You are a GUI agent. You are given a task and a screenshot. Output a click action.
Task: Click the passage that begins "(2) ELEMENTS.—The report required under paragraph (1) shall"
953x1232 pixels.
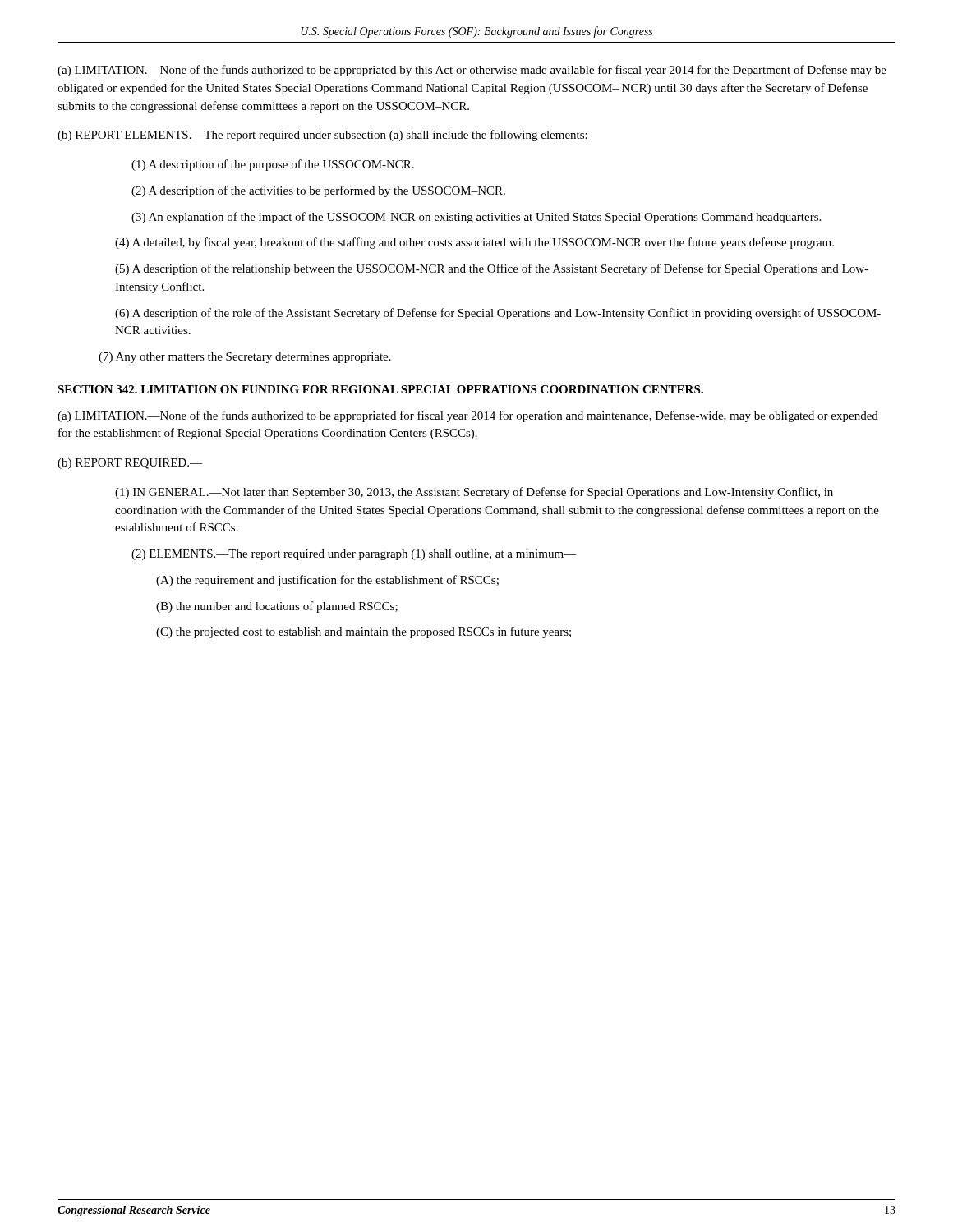pyautogui.click(x=354, y=554)
